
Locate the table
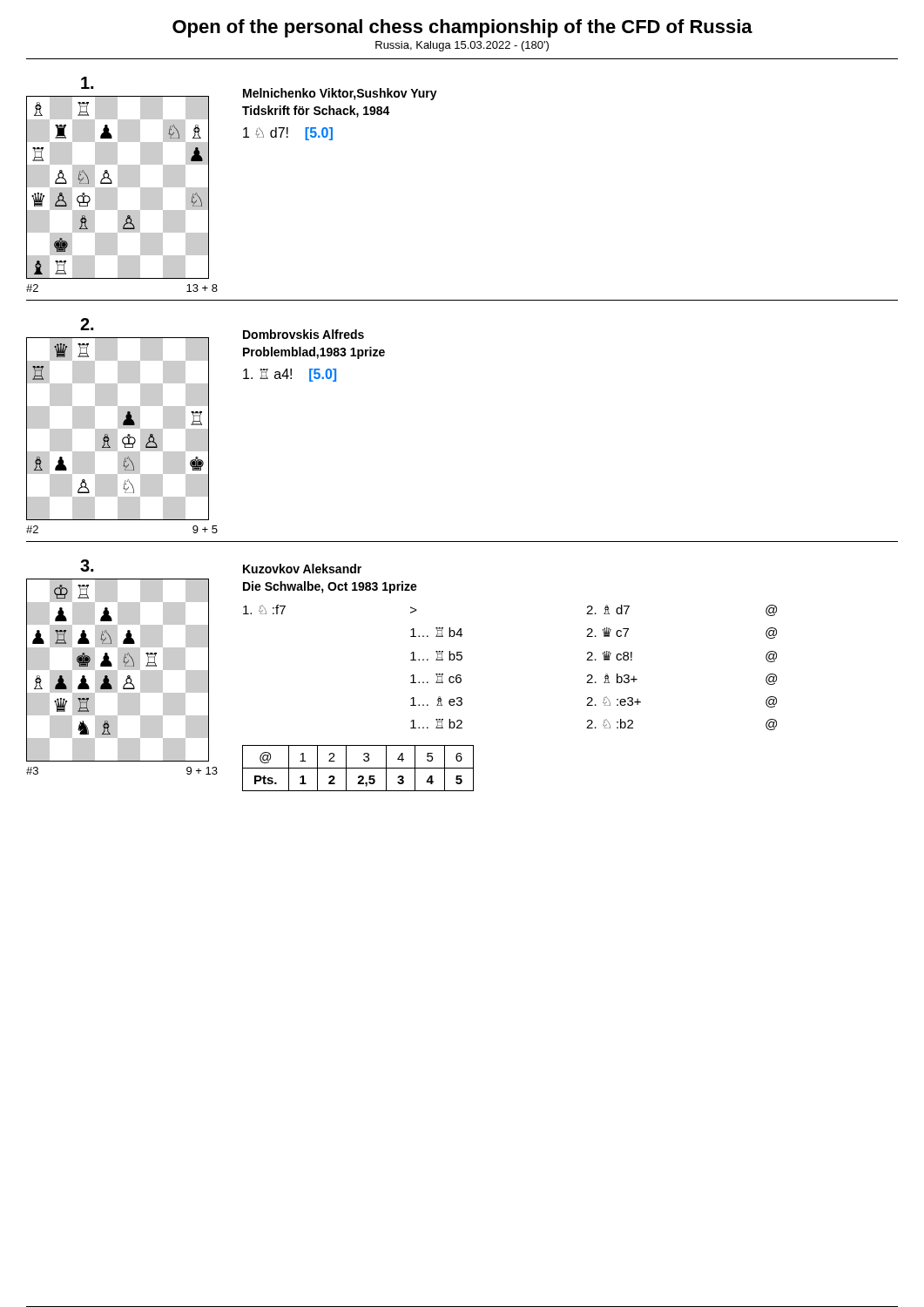tap(570, 768)
